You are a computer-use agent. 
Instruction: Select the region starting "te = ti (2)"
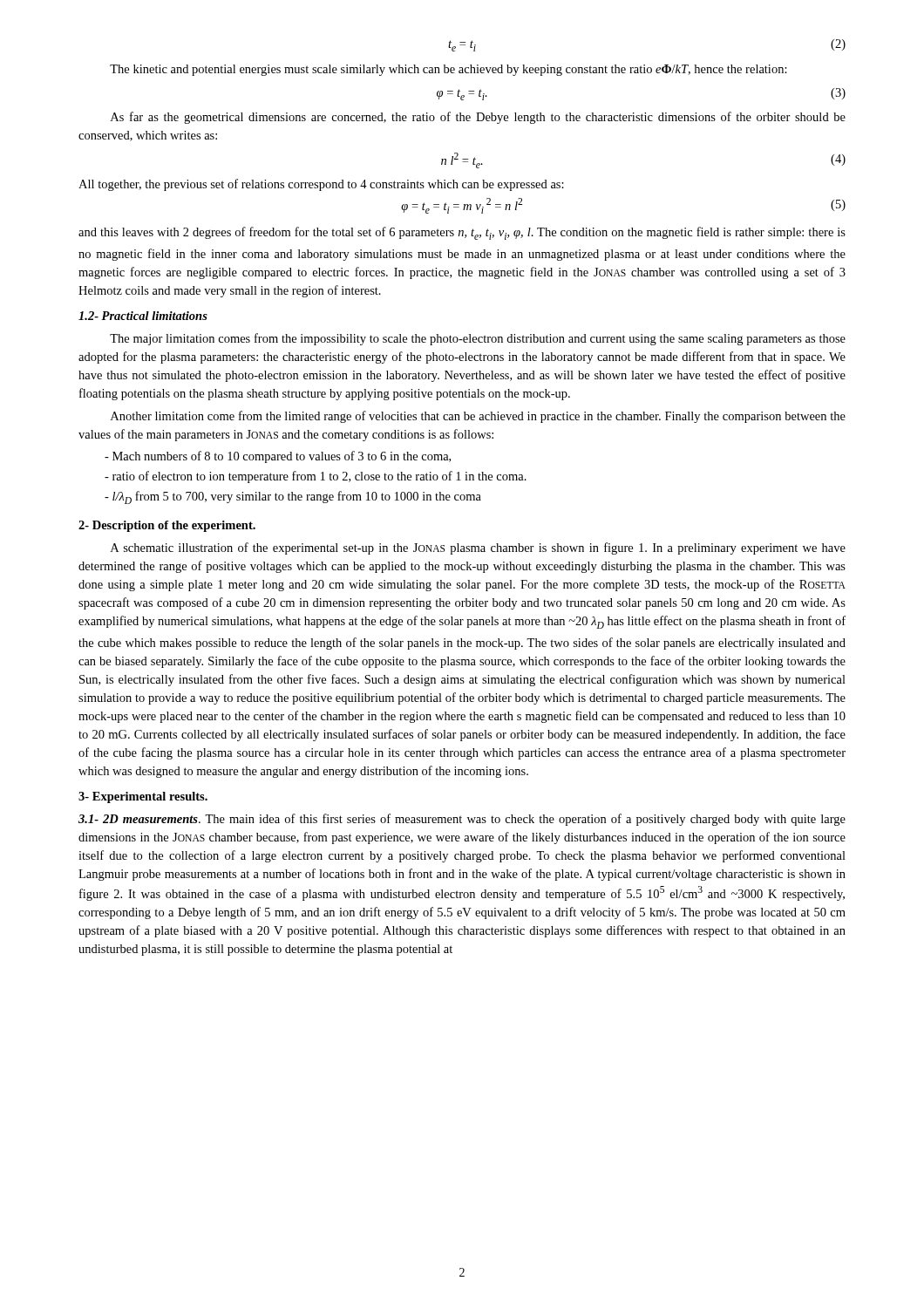pyautogui.click(x=453, y=47)
